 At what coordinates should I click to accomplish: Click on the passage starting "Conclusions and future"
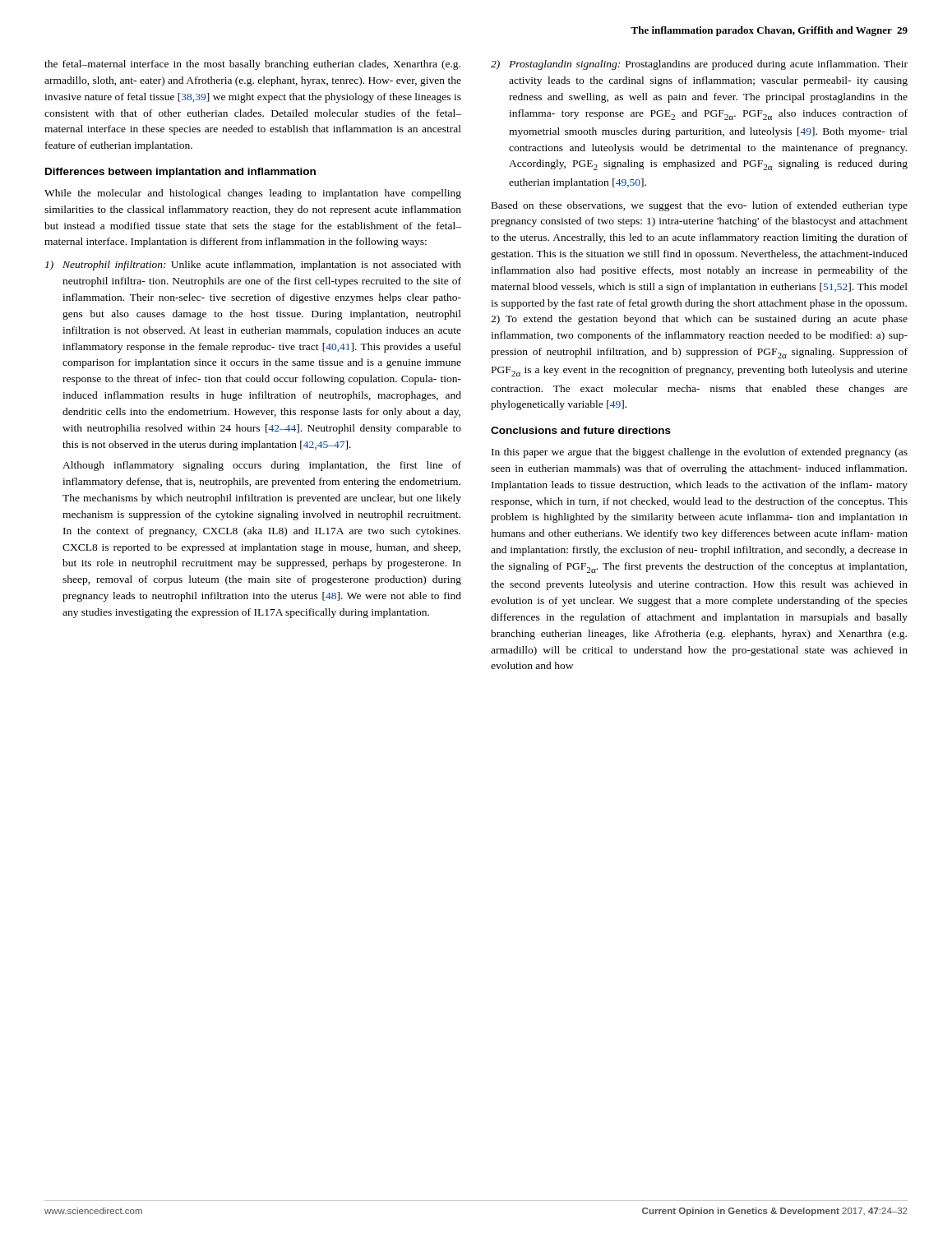581,430
